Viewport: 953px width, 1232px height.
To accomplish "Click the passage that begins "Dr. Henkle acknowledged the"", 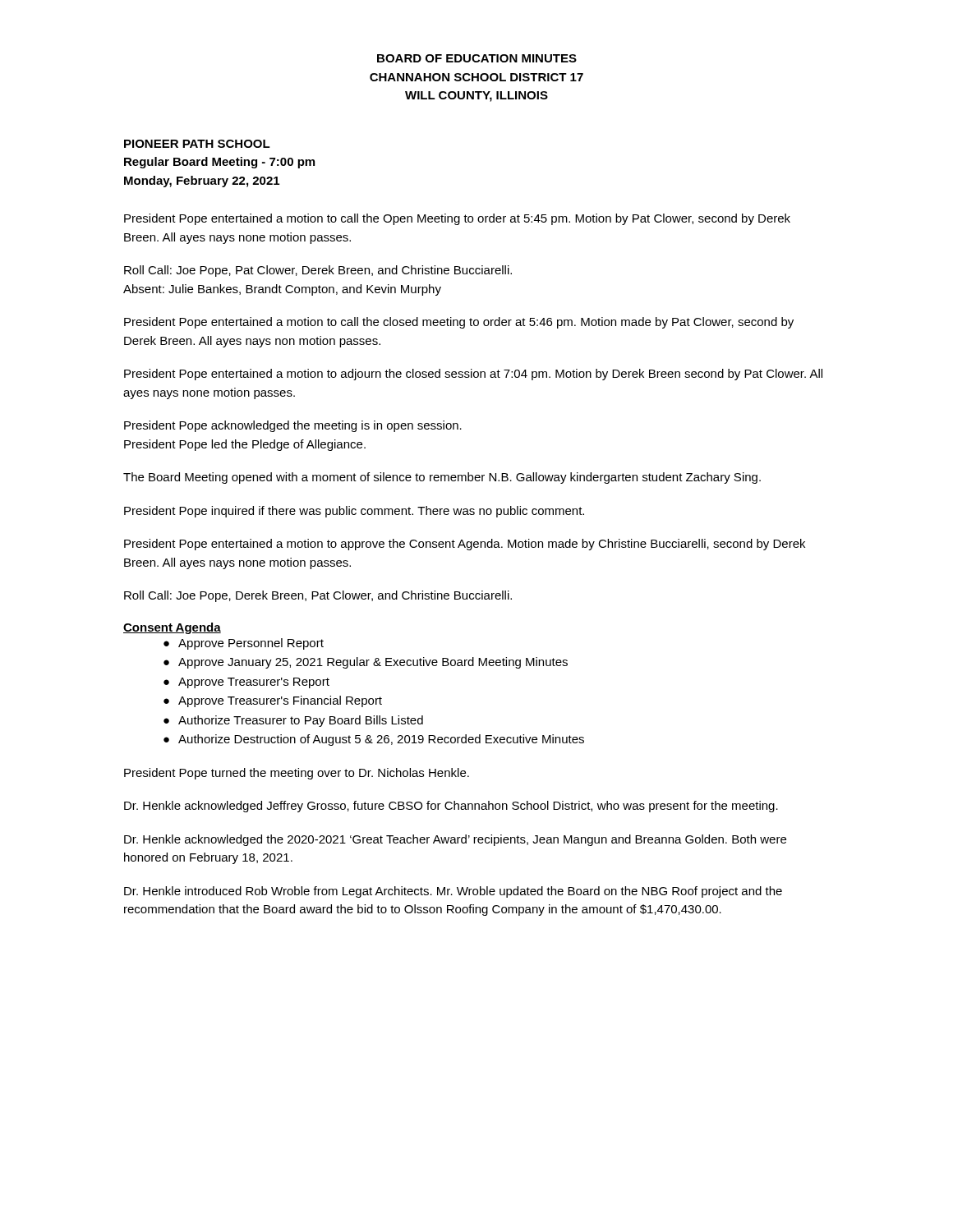I will pyautogui.click(x=455, y=848).
